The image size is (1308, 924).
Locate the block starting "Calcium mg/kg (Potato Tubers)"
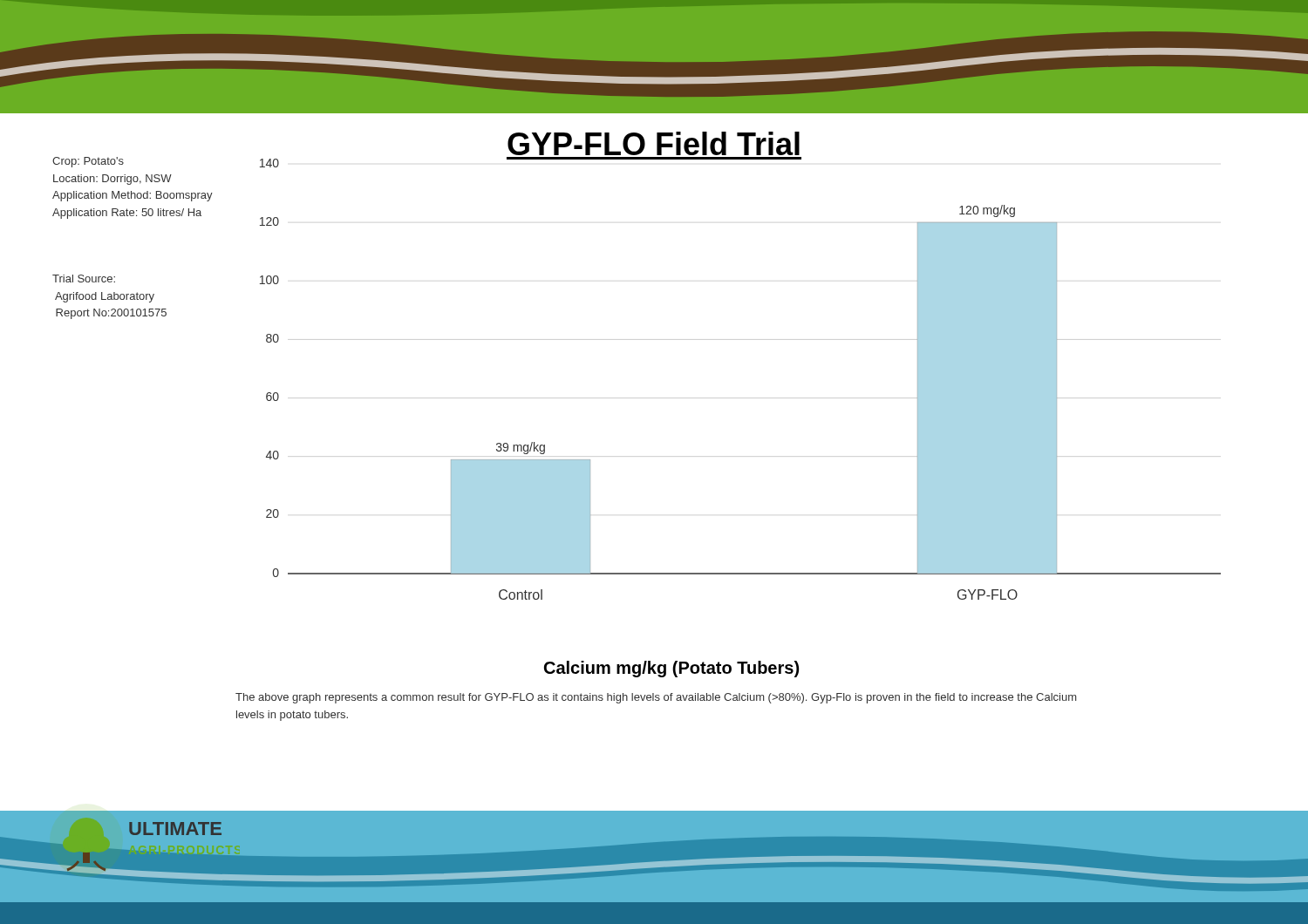point(671,668)
